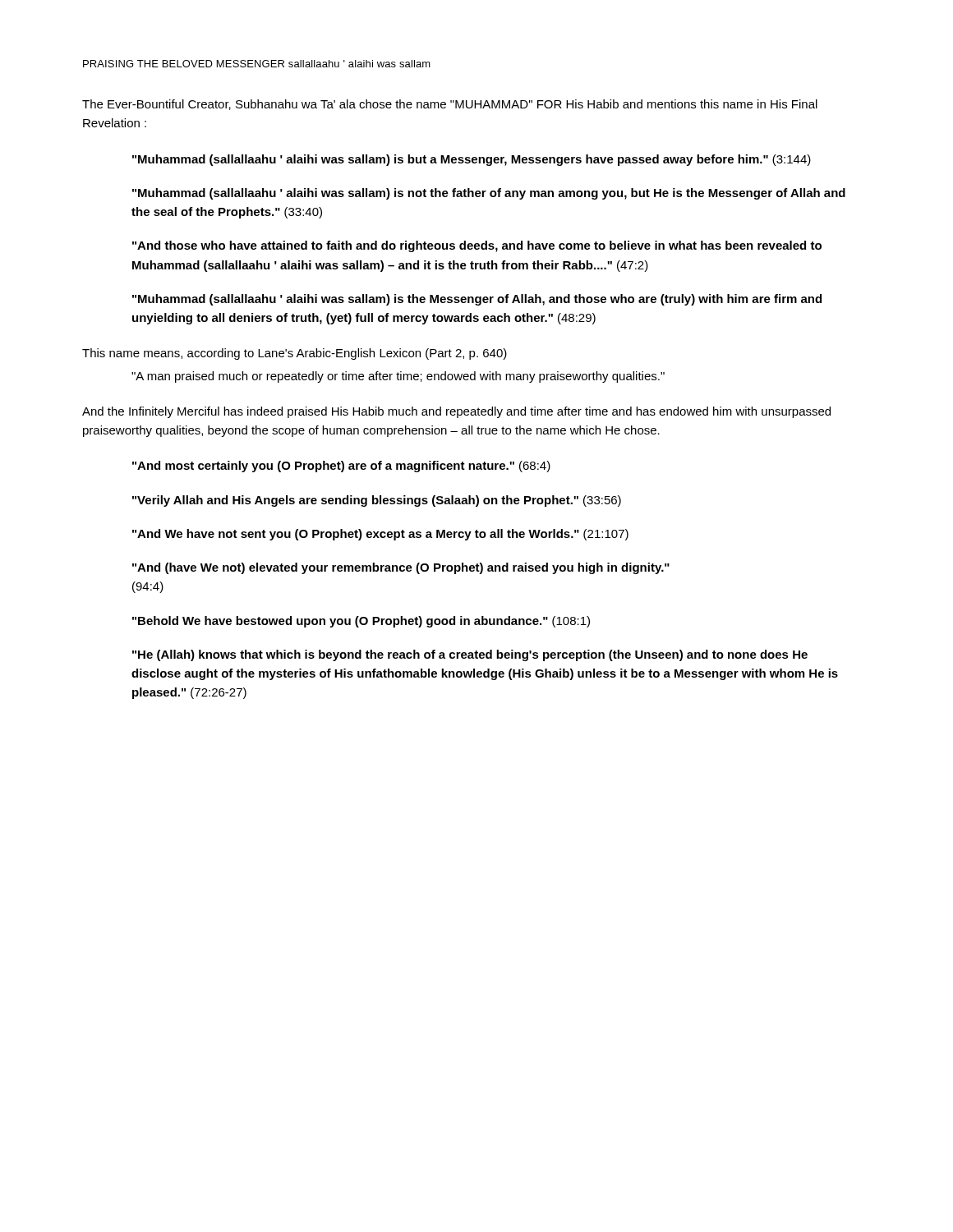
Task: Locate the block of text that opens with ""And (have We not) elevated"
Action: 401,577
